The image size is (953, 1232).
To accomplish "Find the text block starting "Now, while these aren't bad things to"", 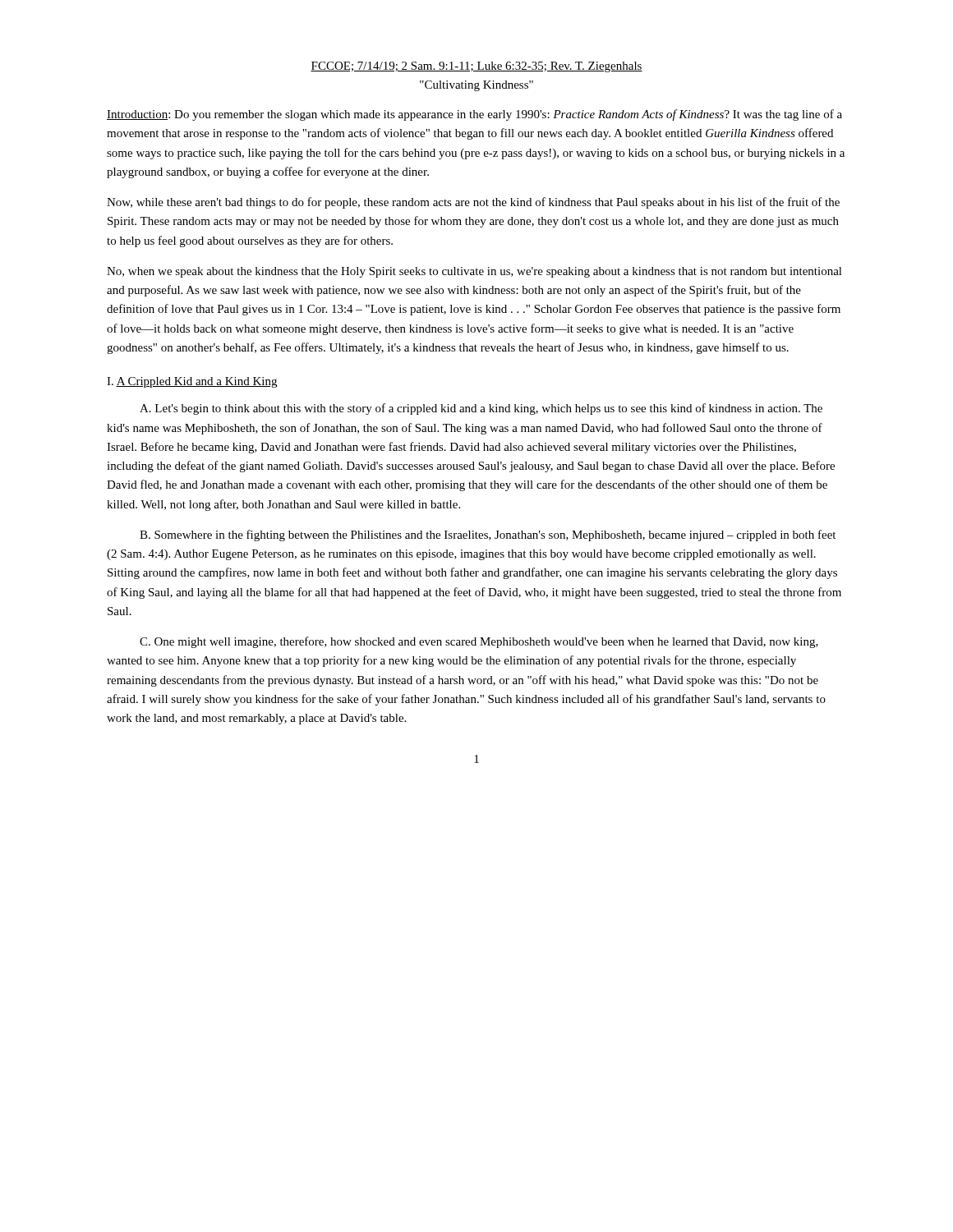I will click(476, 222).
